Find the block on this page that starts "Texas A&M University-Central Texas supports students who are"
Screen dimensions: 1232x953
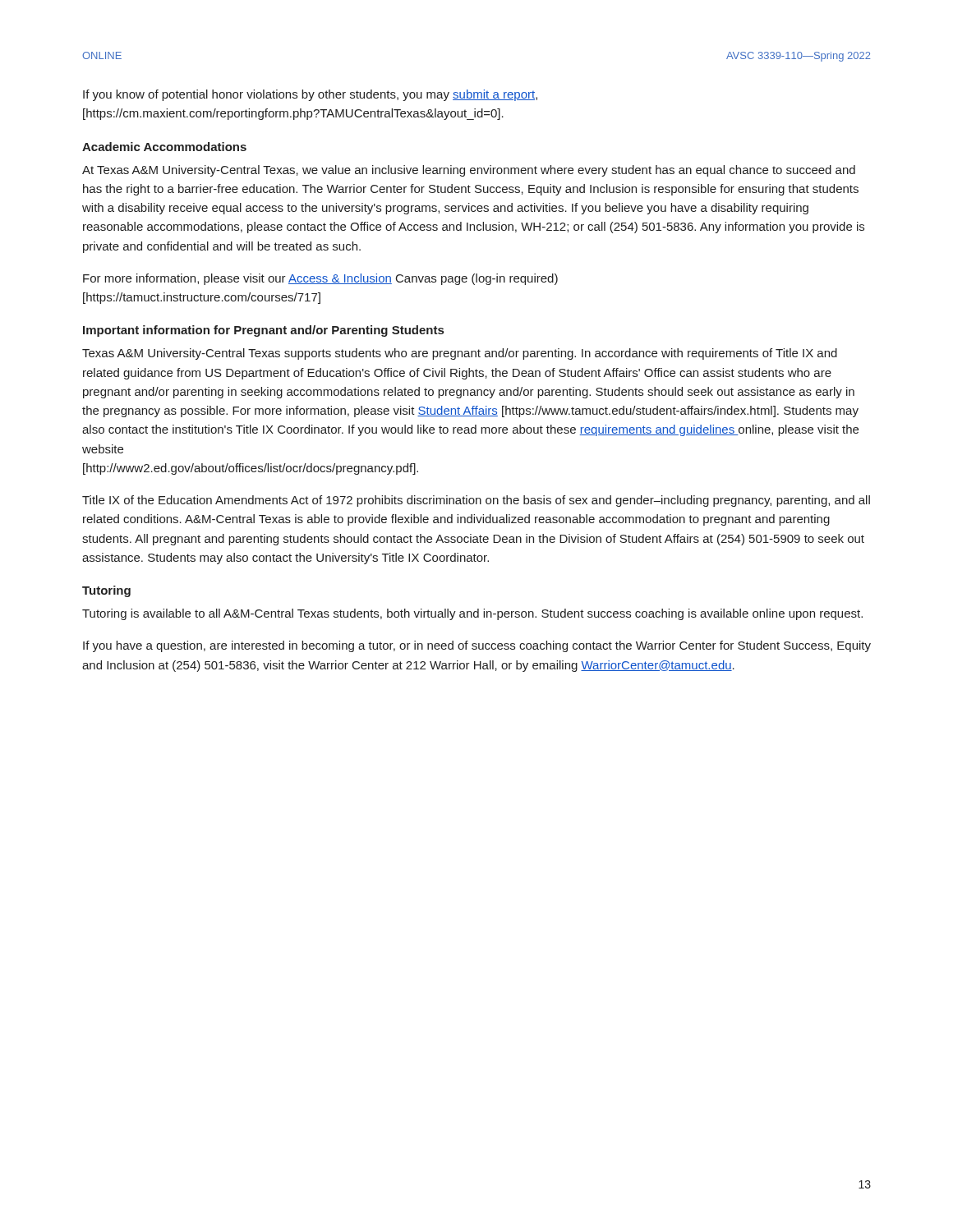(x=471, y=410)
